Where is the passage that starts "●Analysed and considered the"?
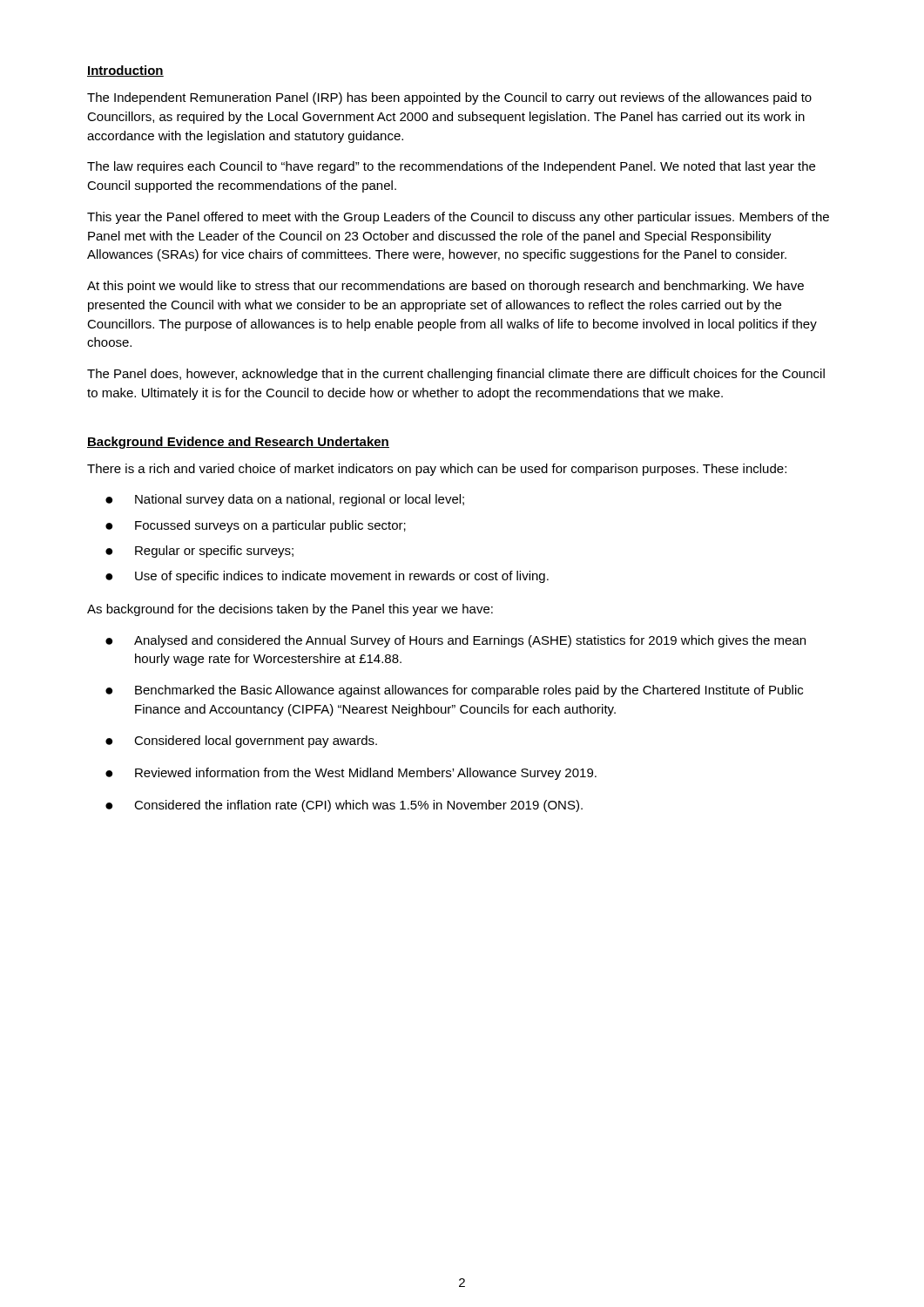The height and width of the screenshot is (1307, 924). (x=471, y=649)
